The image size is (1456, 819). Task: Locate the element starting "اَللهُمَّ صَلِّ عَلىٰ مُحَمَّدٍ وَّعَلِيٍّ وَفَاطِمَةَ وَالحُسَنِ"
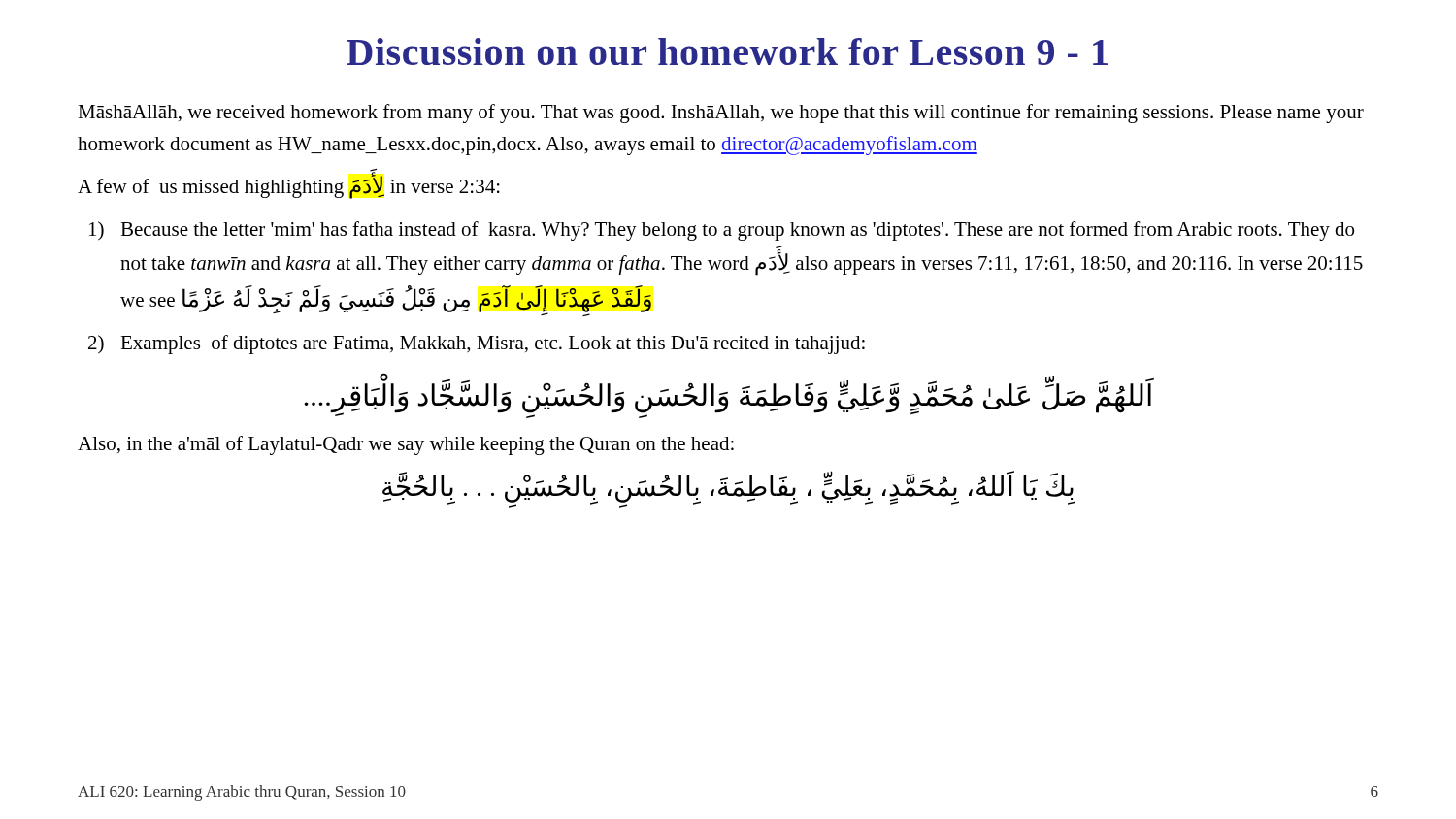(x=728, y=395)
